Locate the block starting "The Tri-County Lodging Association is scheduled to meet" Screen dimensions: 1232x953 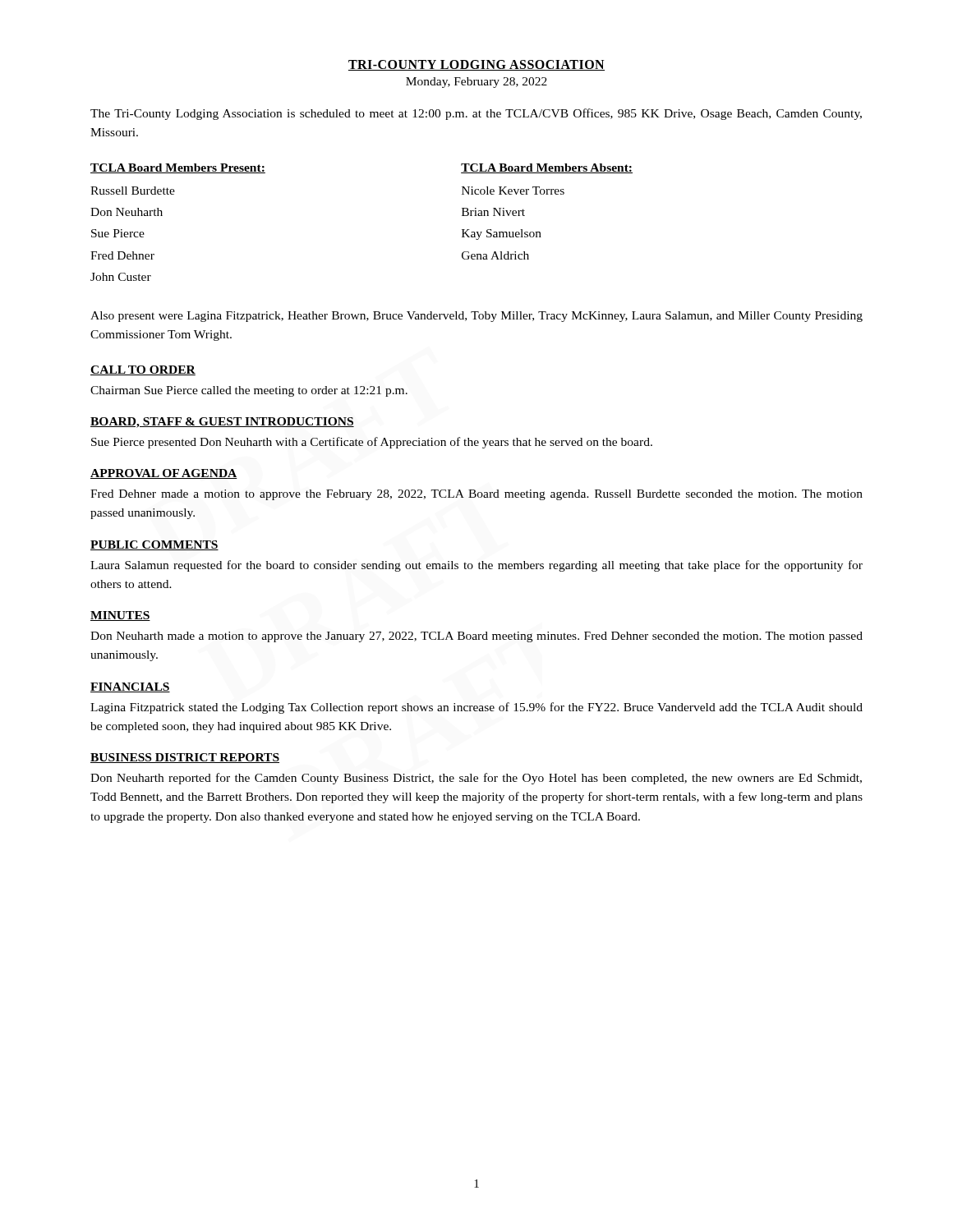click(x=476, y=122)
